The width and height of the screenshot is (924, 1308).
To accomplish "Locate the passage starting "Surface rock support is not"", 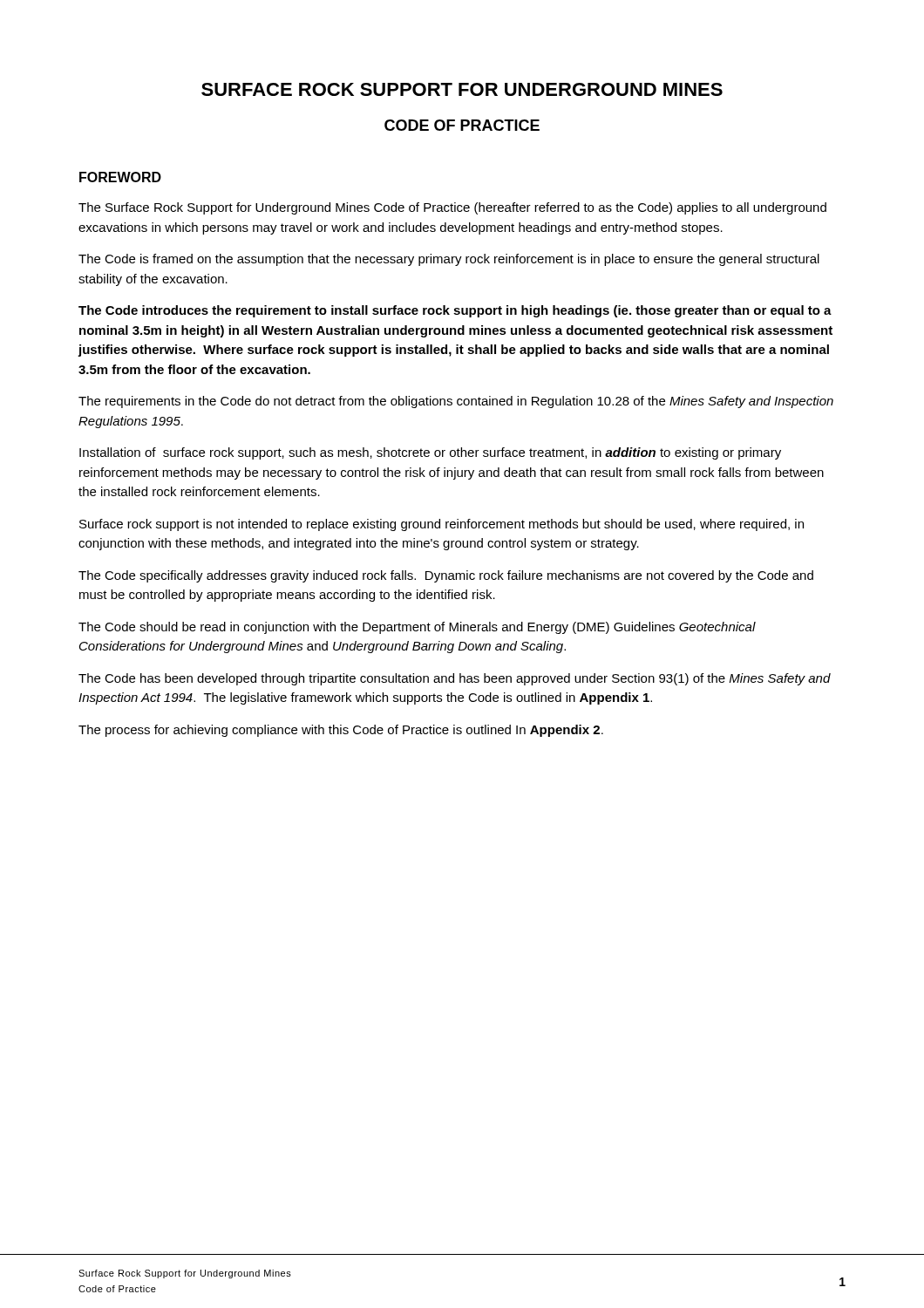I will 442,533.
